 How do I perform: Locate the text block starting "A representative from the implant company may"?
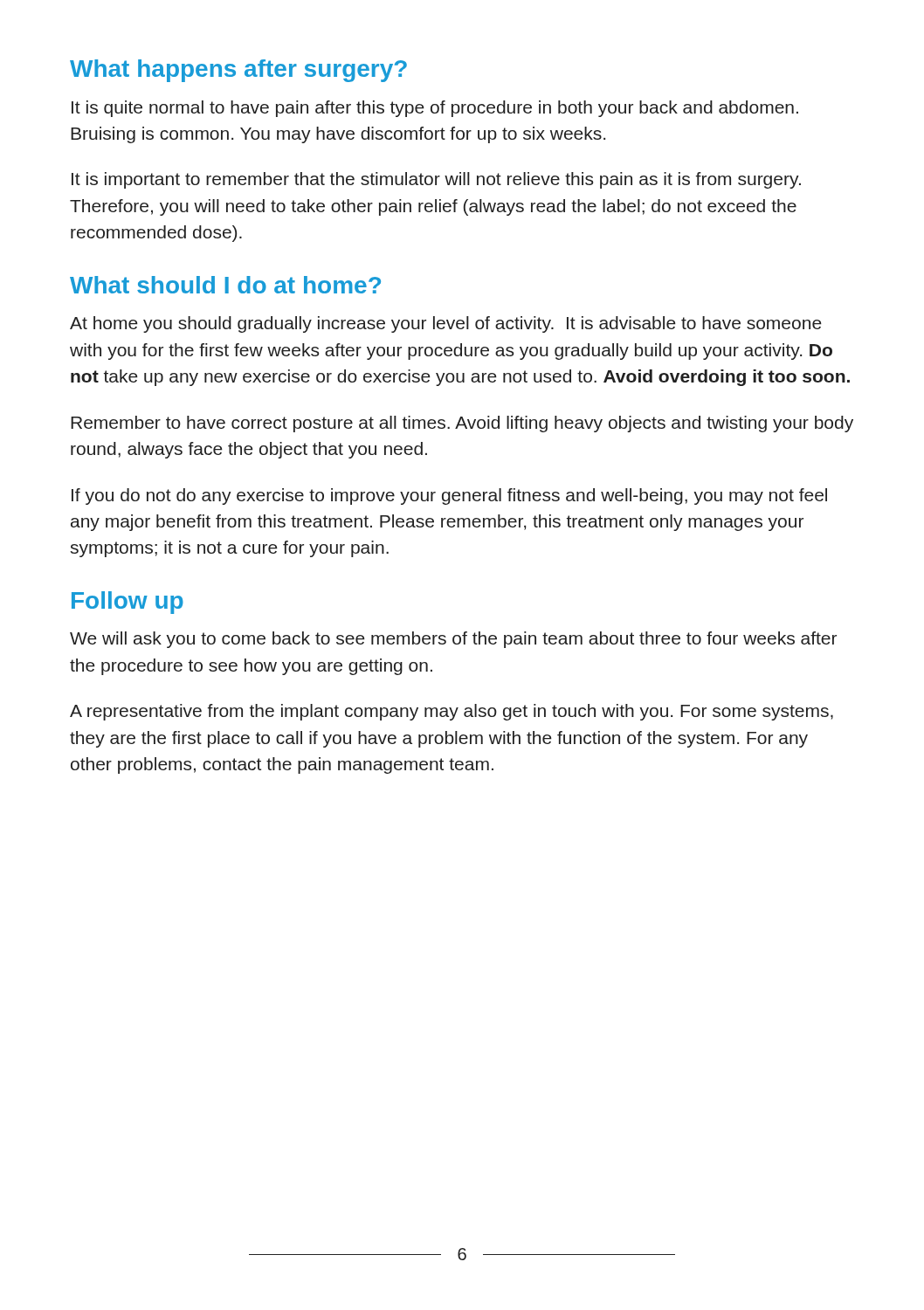(462, 738)
